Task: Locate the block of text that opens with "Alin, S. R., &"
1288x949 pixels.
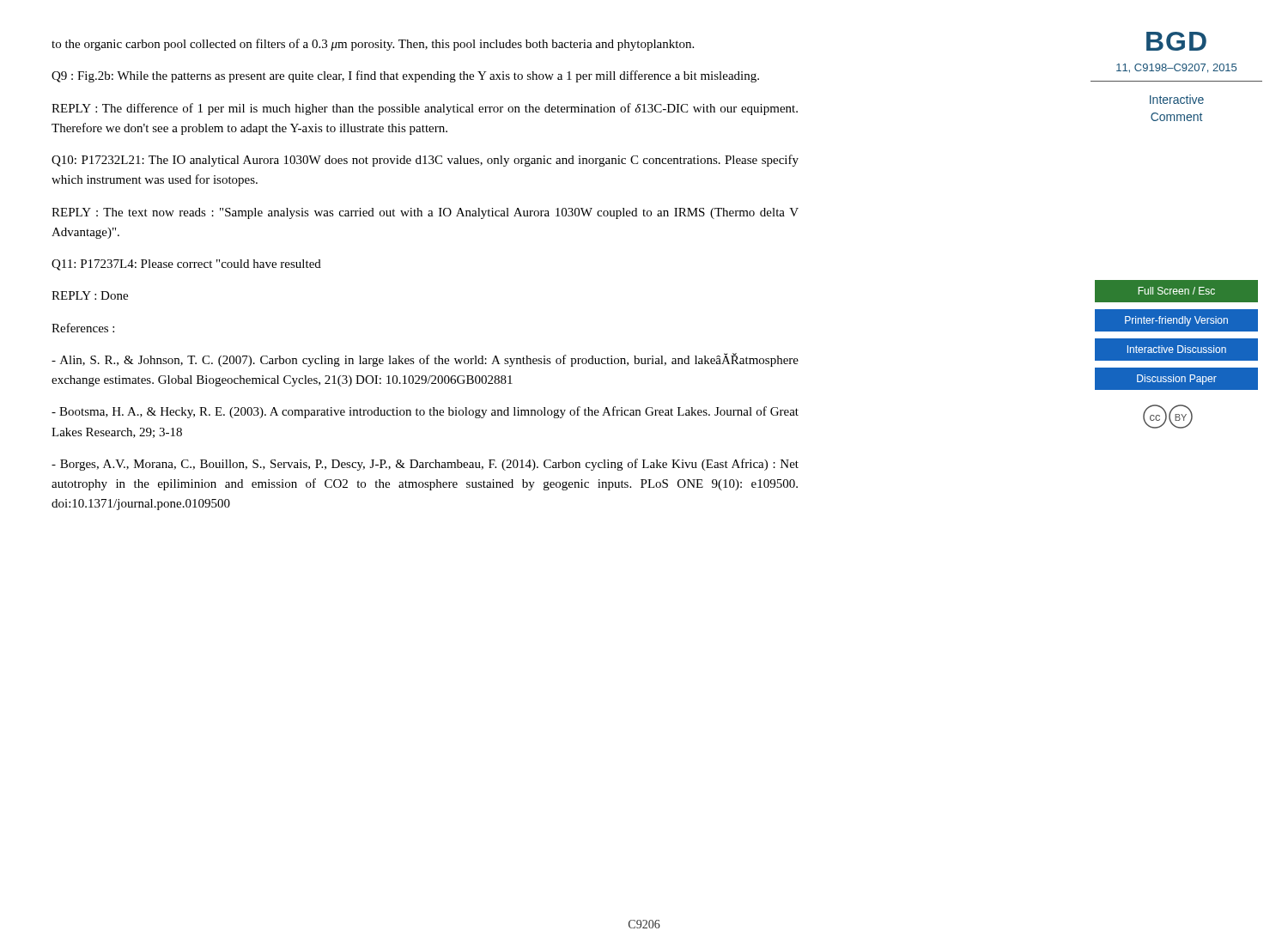Action: pyautogui.click(x=425, y=370)
